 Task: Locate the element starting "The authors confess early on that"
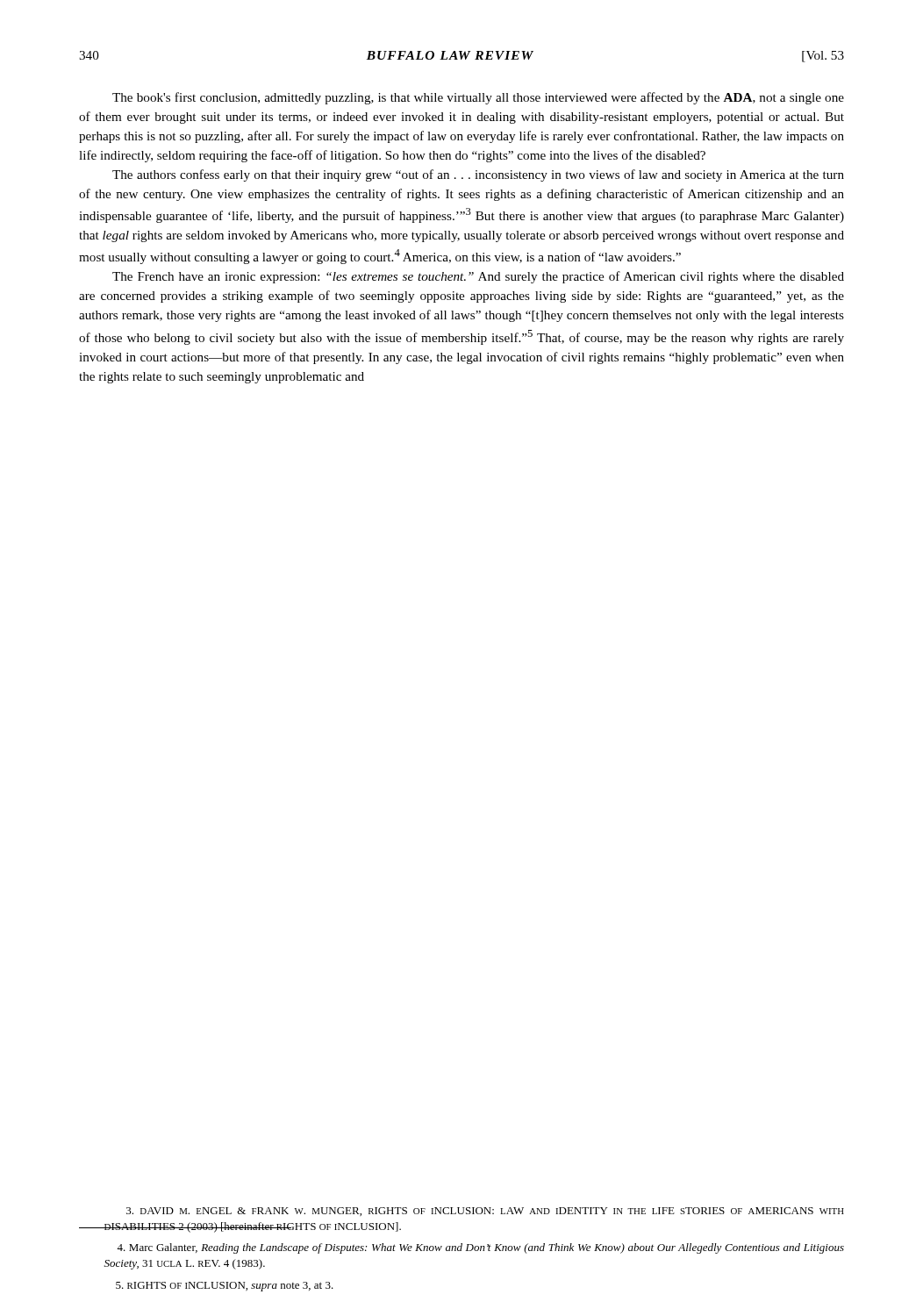(462, 216)
